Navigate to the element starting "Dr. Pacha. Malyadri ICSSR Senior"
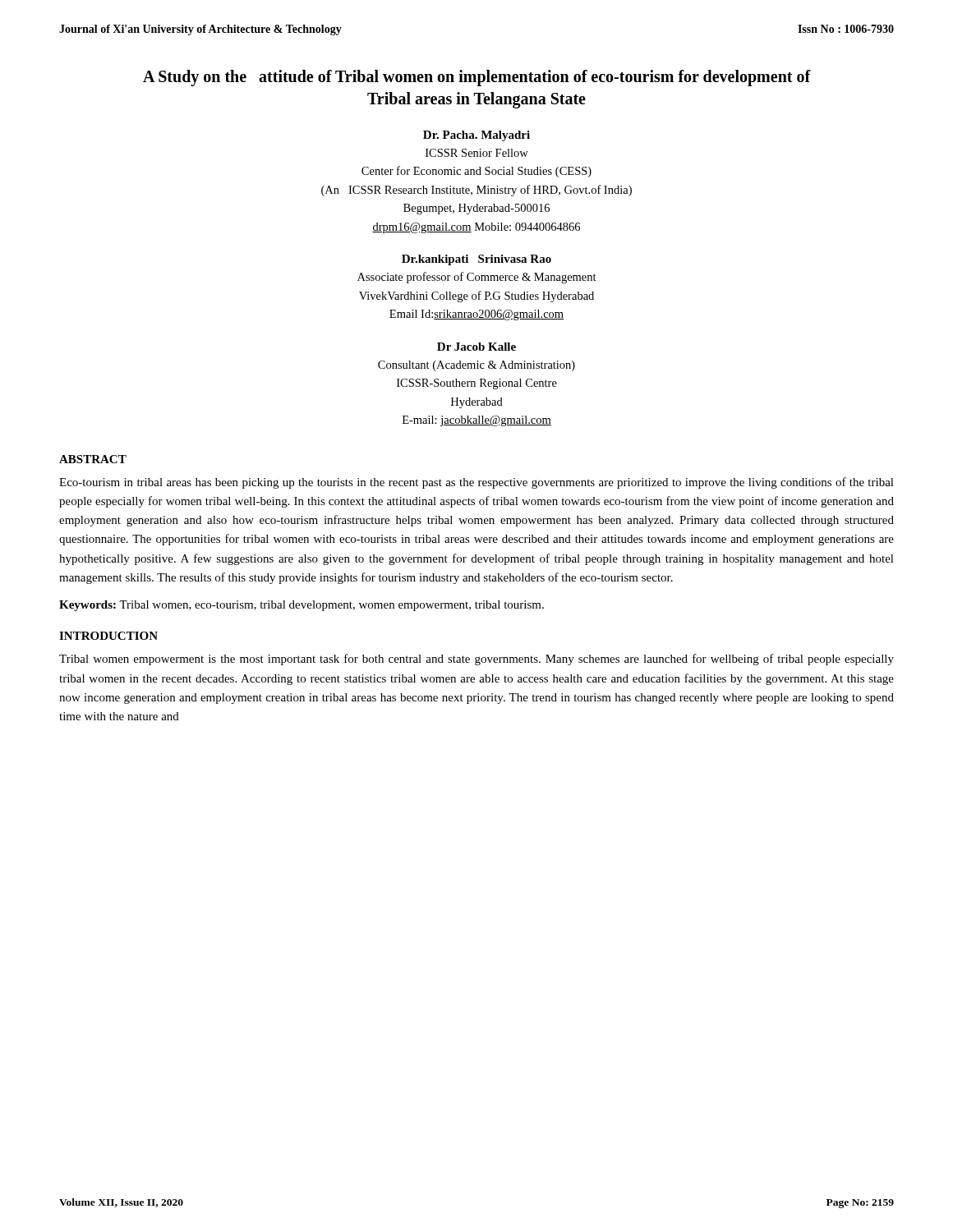953x1232 pixels. pos(476,182)
